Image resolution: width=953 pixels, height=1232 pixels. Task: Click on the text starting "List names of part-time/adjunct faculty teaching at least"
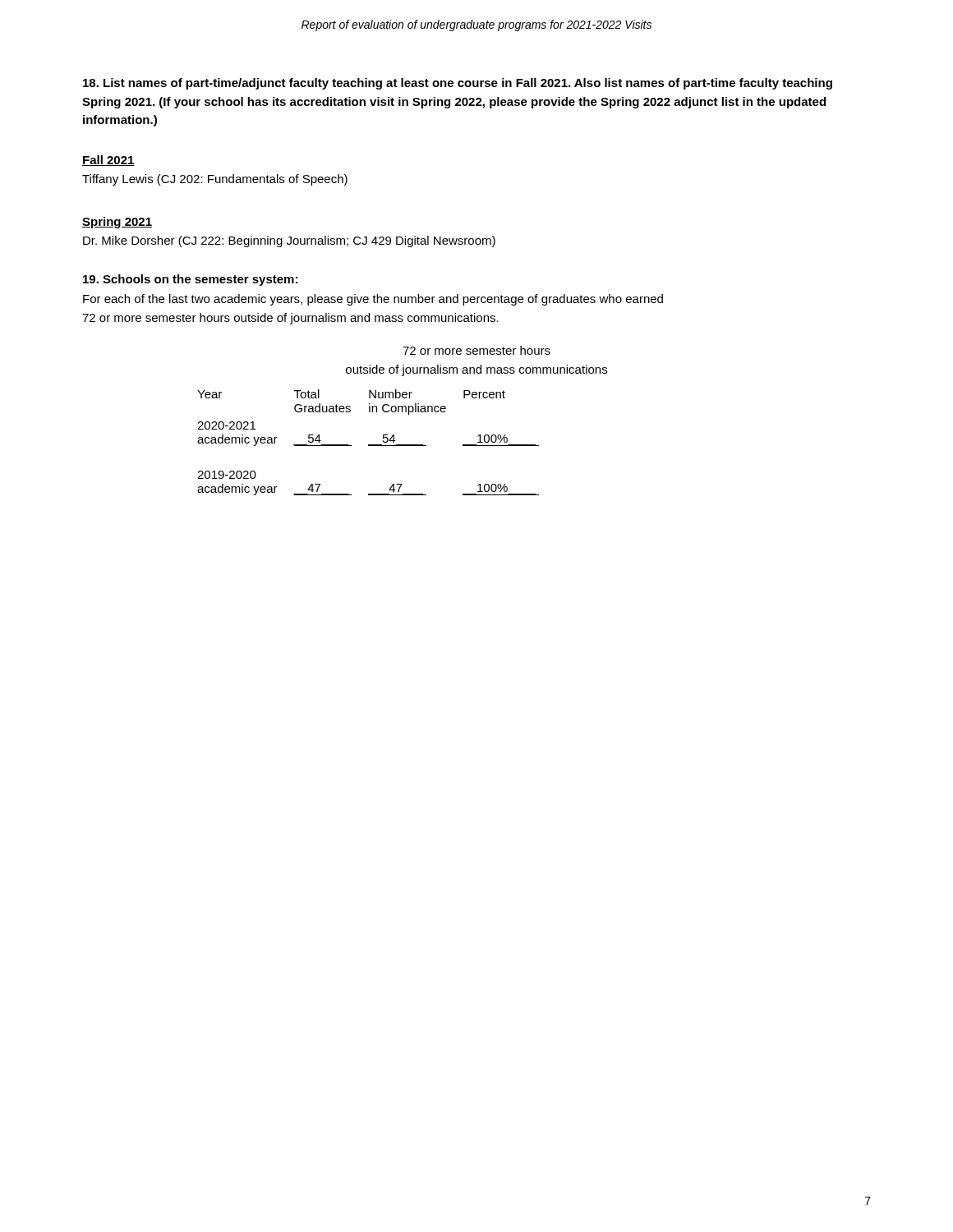pos(476,102)
